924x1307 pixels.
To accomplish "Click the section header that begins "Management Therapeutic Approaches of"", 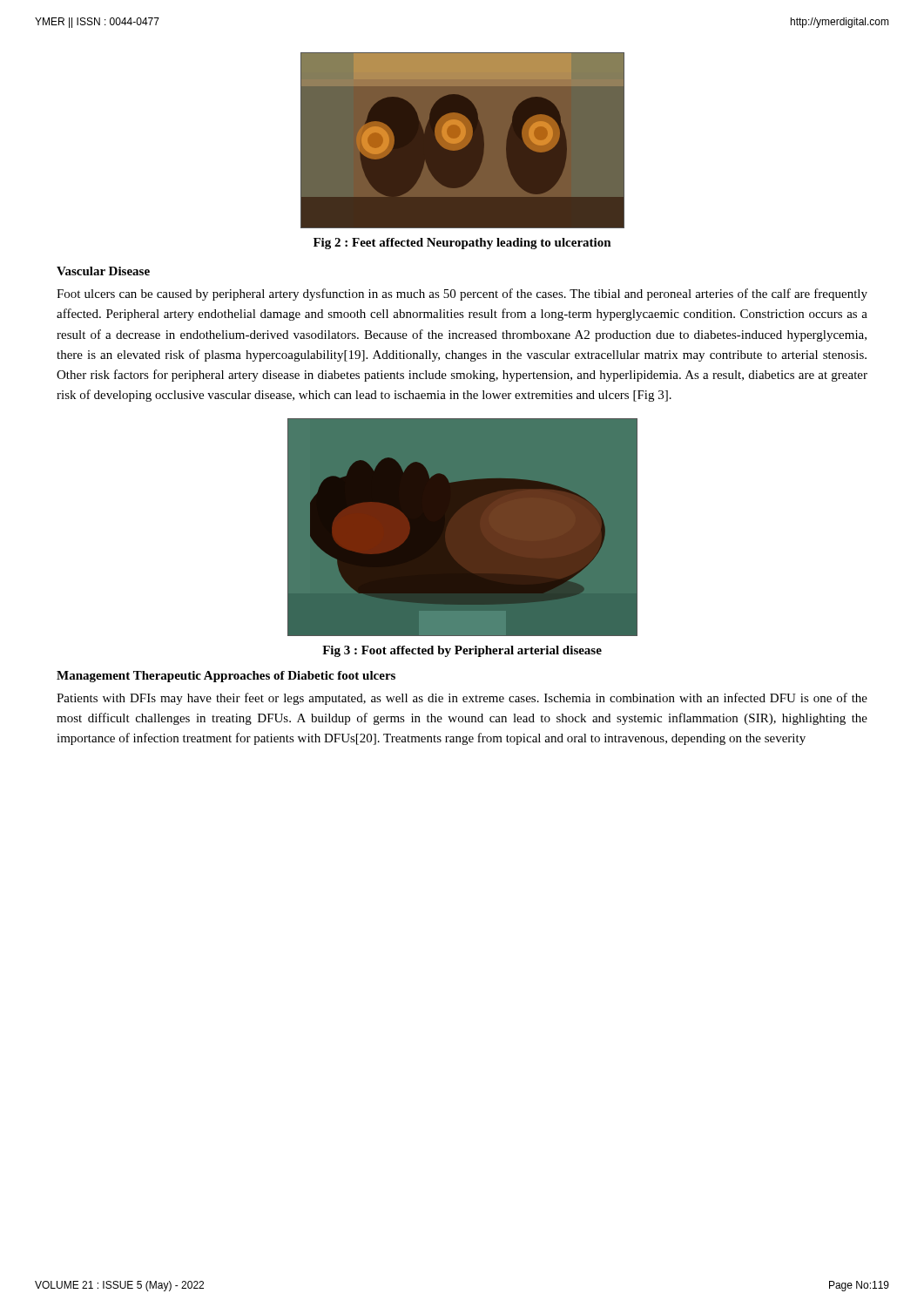I will point(226,675).
